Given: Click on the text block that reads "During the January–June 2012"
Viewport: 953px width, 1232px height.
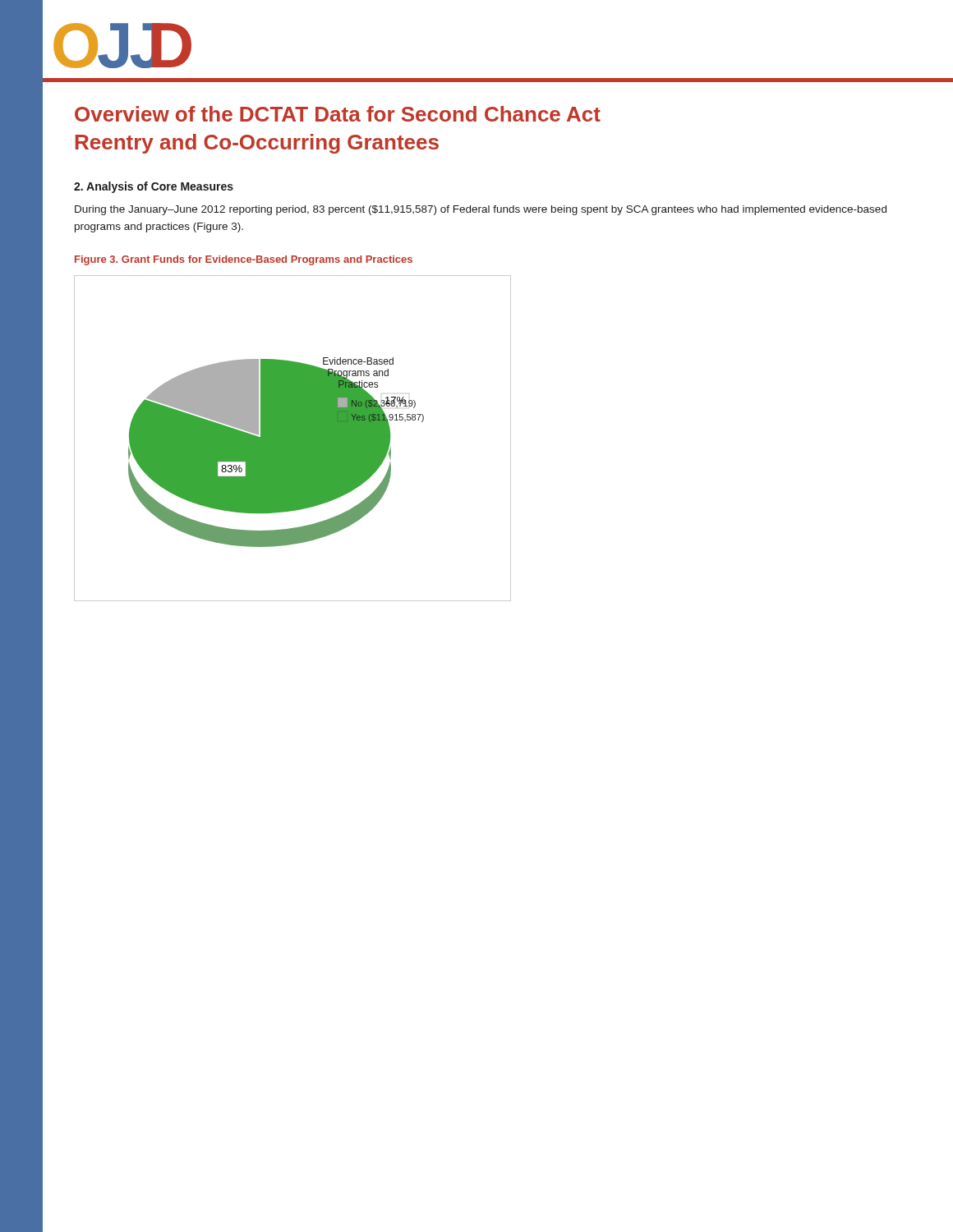Looking at the screenshot, I should [x=481, y=217].
